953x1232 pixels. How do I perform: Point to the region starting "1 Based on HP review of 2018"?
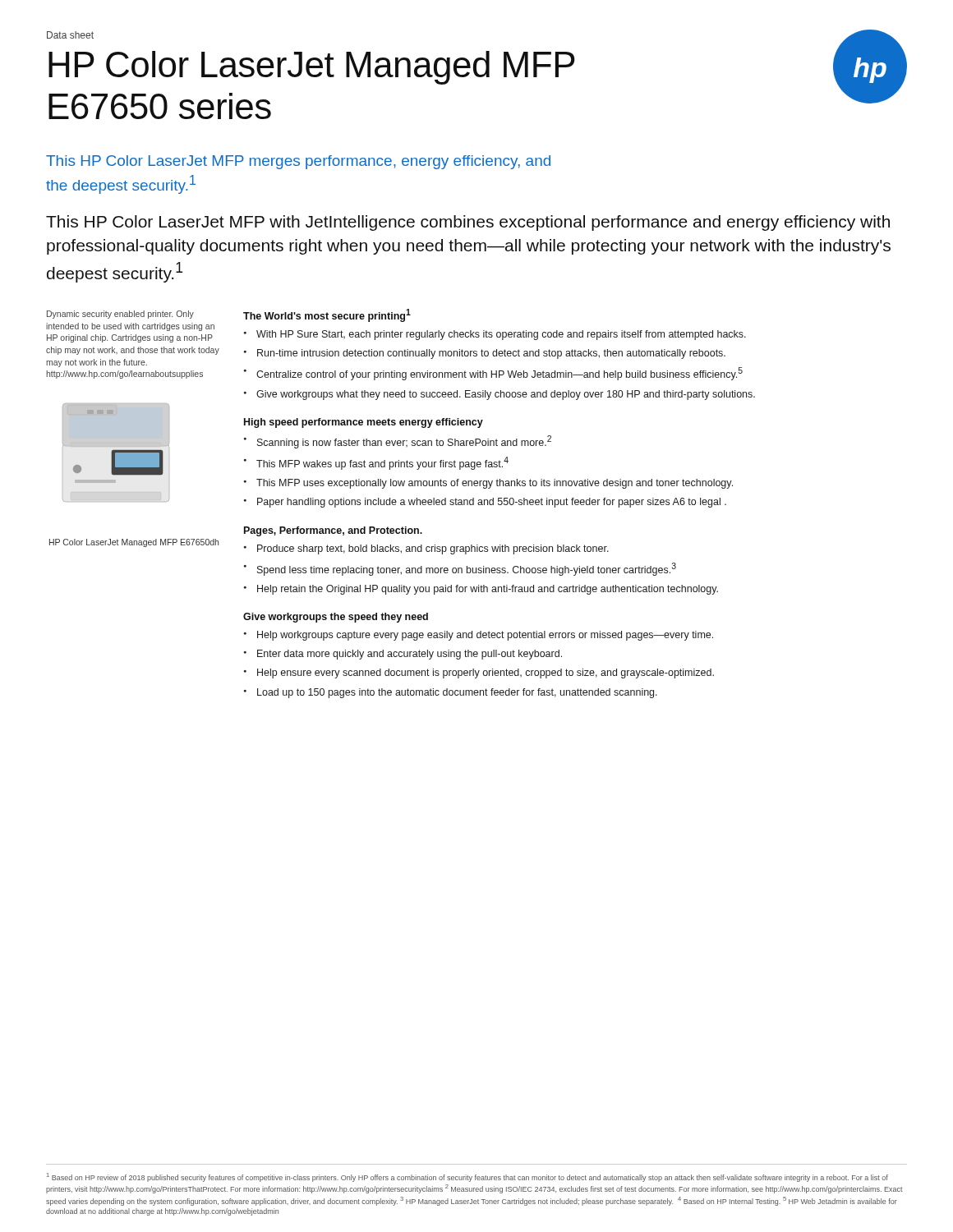(474, 1193)
